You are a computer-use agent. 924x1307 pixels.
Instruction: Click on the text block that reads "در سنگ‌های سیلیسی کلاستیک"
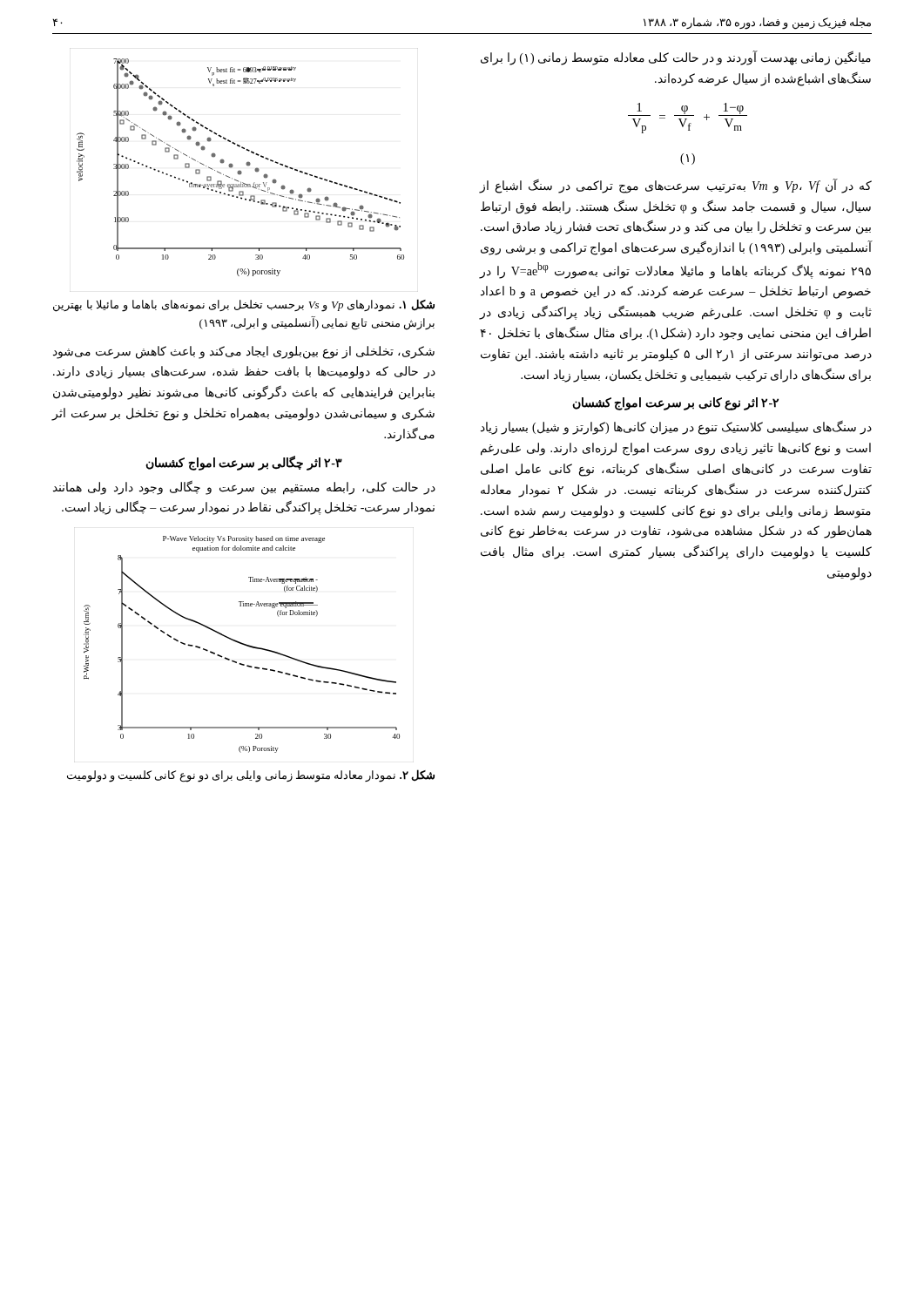pos(676,500)
